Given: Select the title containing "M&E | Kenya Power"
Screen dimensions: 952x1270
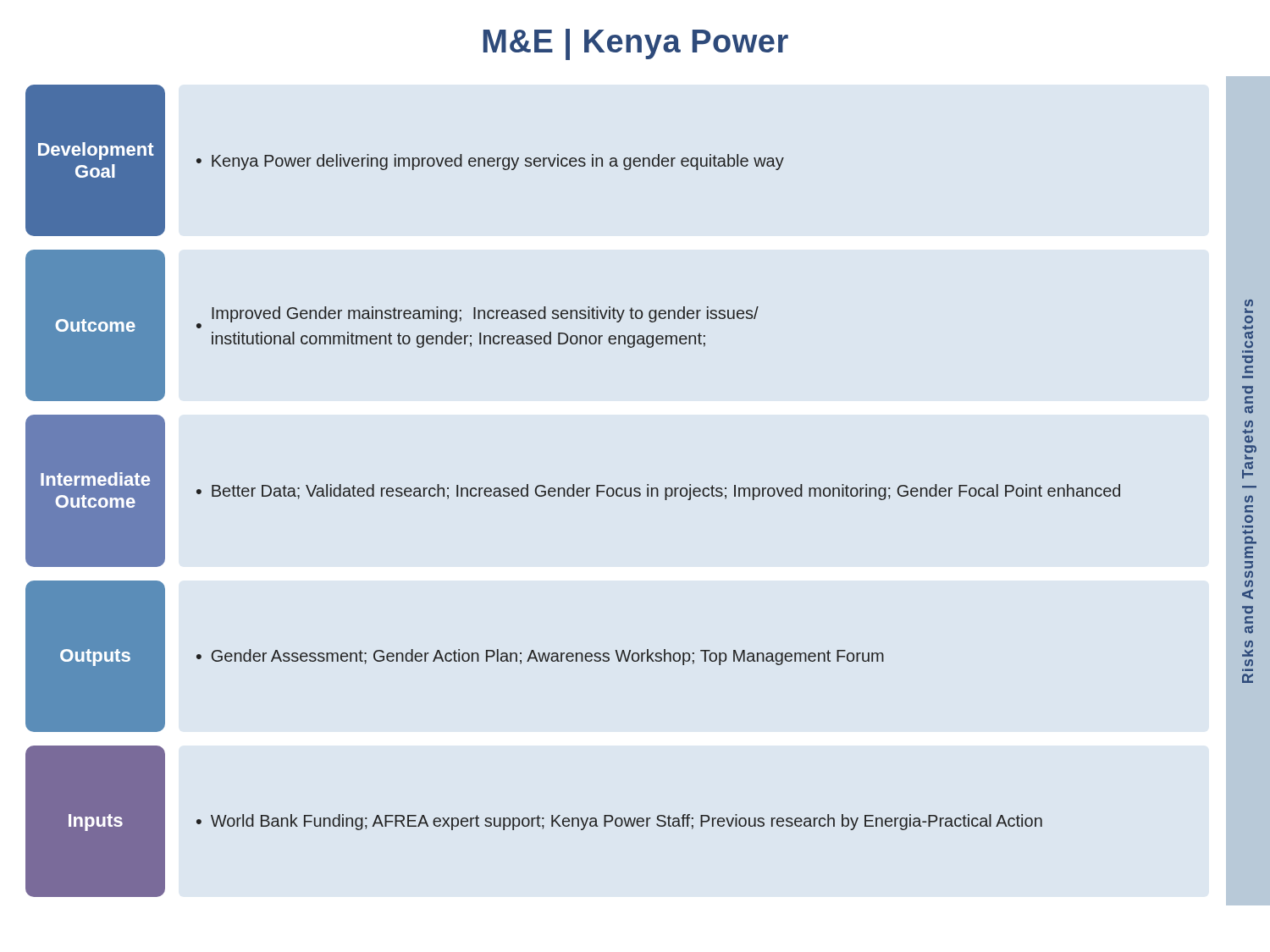Looking at the screenshot, I should 635,41.
